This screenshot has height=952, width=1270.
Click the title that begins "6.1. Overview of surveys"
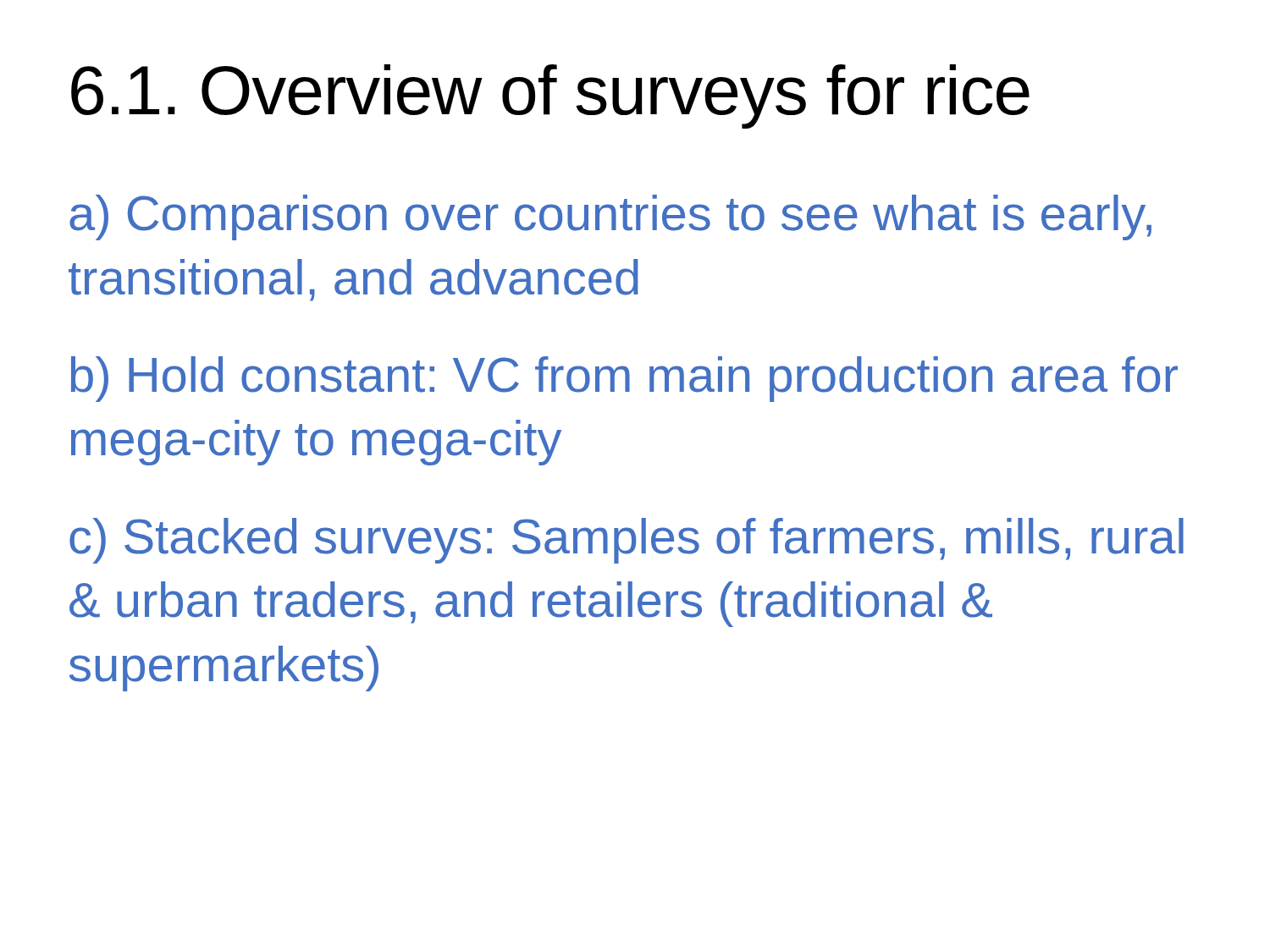[550, 90]
